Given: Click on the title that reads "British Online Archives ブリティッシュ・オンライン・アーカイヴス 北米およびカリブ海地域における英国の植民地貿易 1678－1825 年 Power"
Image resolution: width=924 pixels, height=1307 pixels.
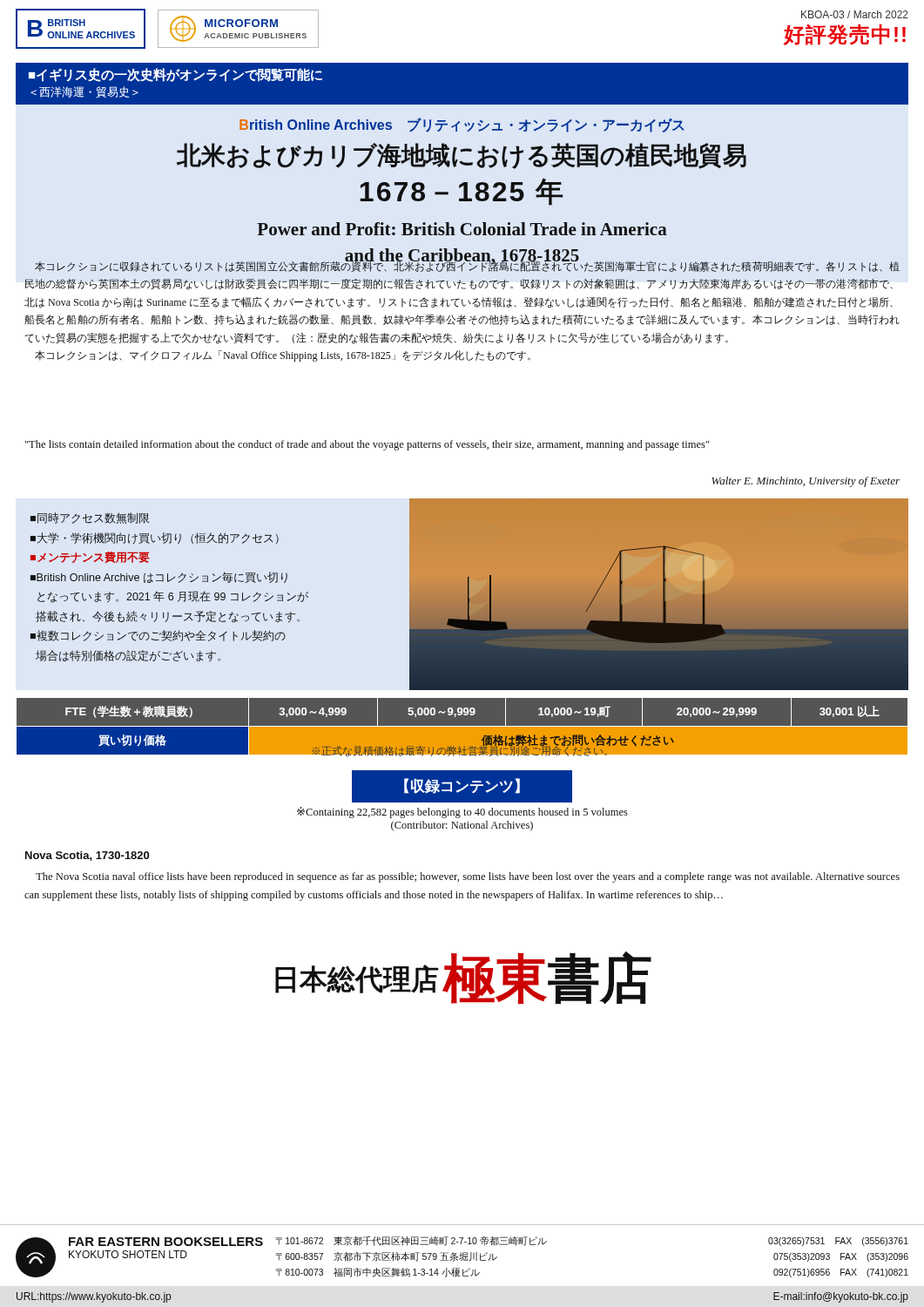Looking at the screenshot, I should pos(462,193).
